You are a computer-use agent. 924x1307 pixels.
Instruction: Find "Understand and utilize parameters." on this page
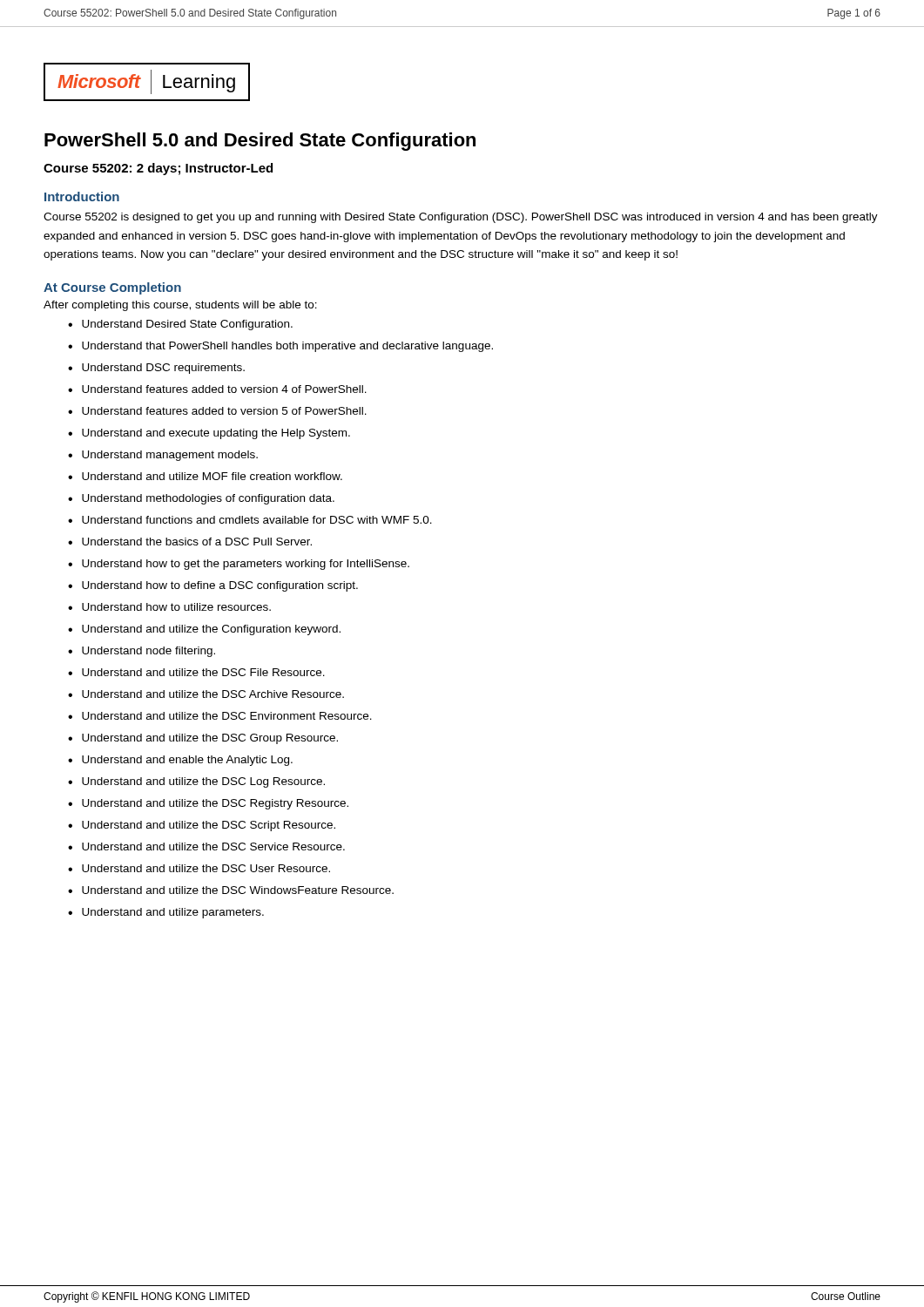[173, 912]
